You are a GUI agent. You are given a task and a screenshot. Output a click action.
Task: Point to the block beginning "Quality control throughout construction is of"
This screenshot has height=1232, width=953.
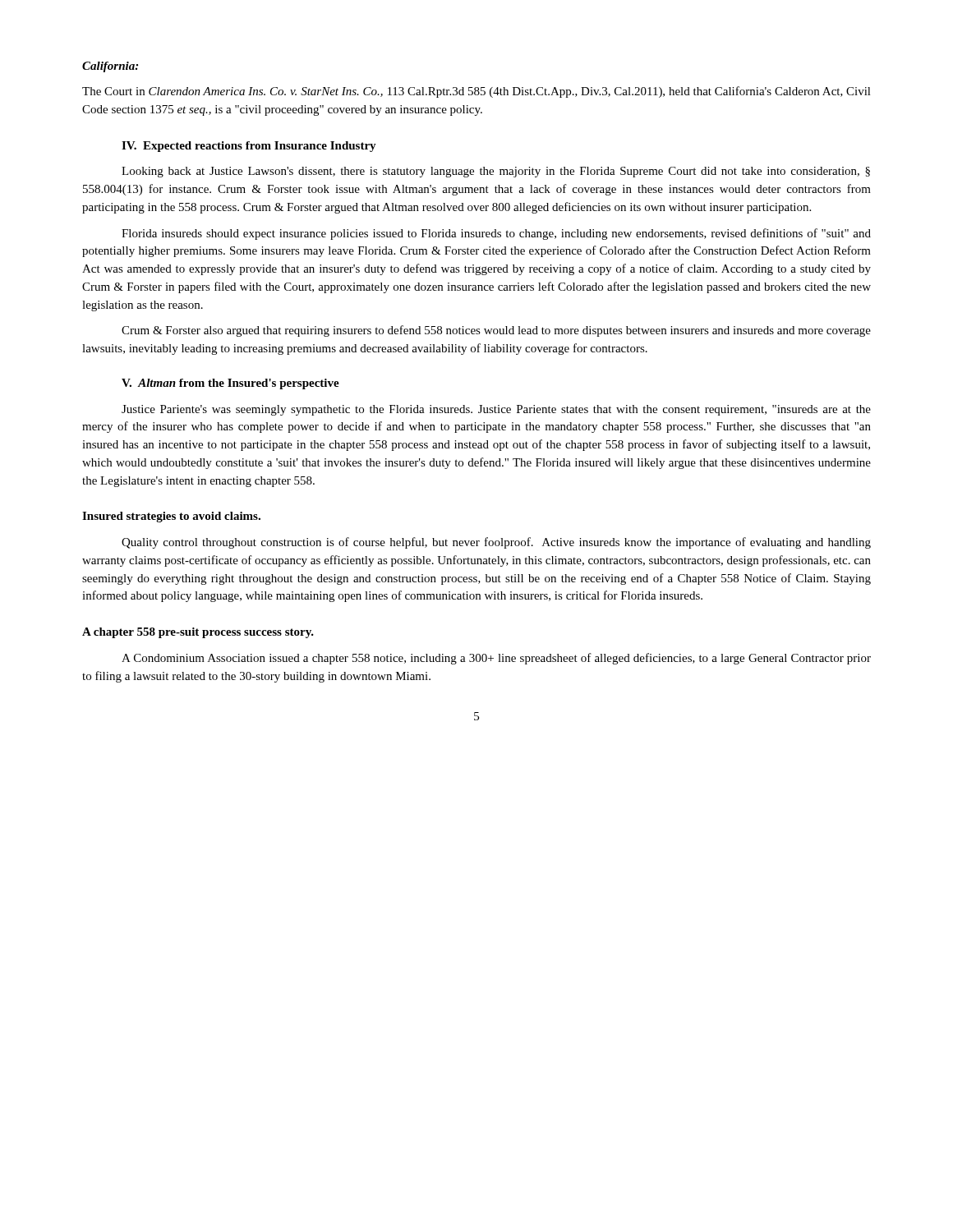point(476,570)
